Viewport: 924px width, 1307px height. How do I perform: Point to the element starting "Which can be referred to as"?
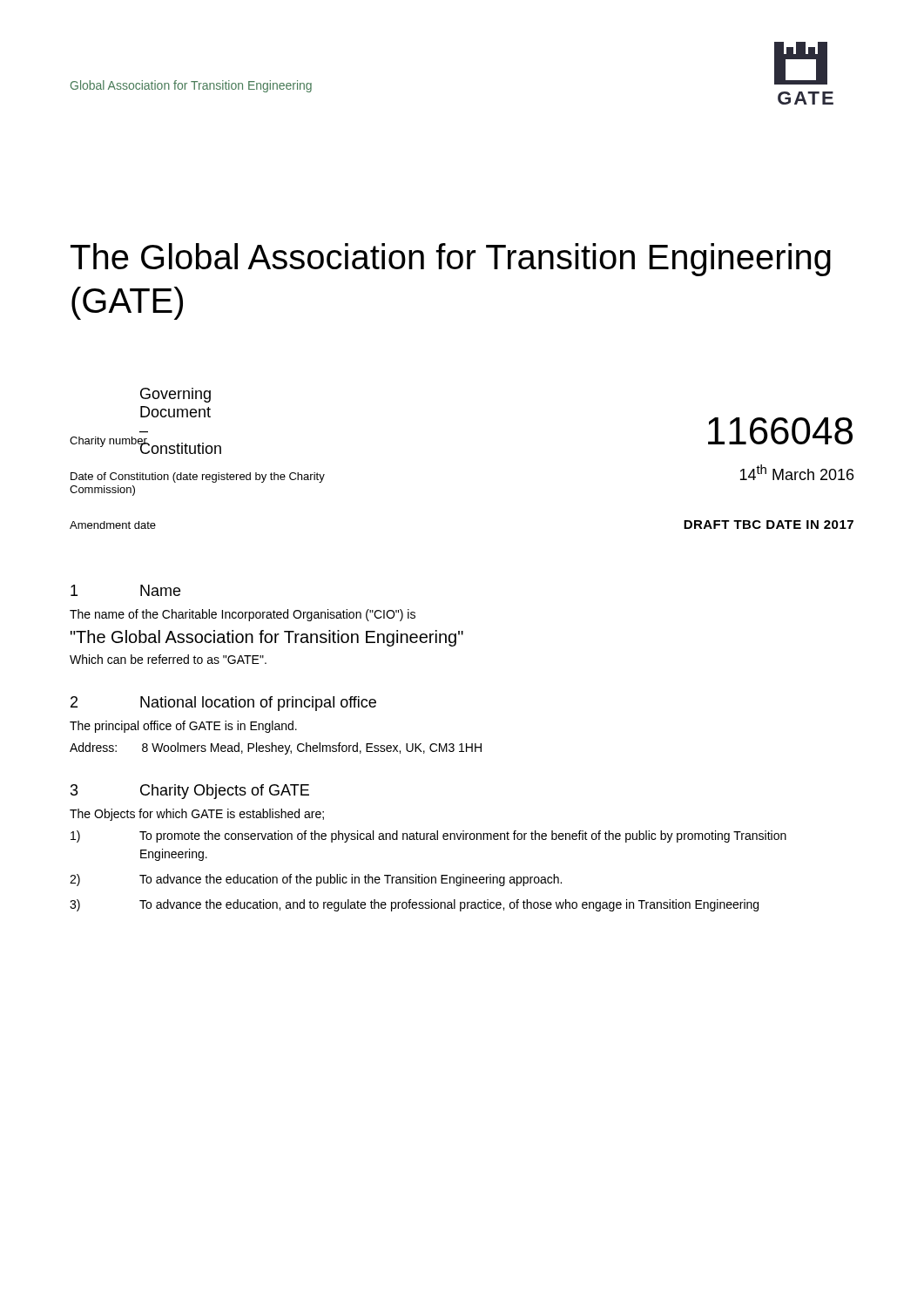click(168, 660)
